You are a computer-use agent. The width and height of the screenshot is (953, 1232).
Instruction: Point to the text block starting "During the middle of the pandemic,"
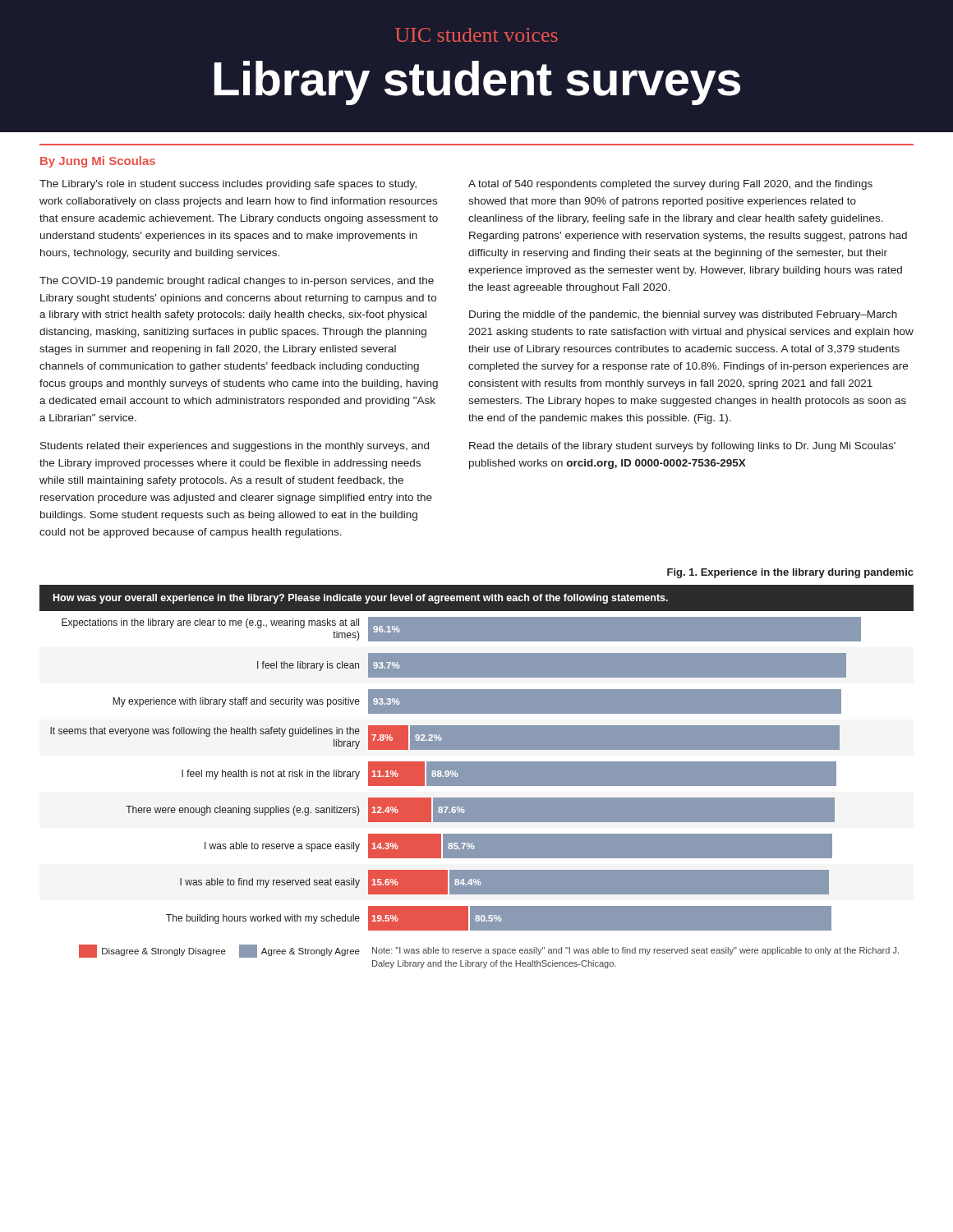pyautogui.click(x=691, y=366)
